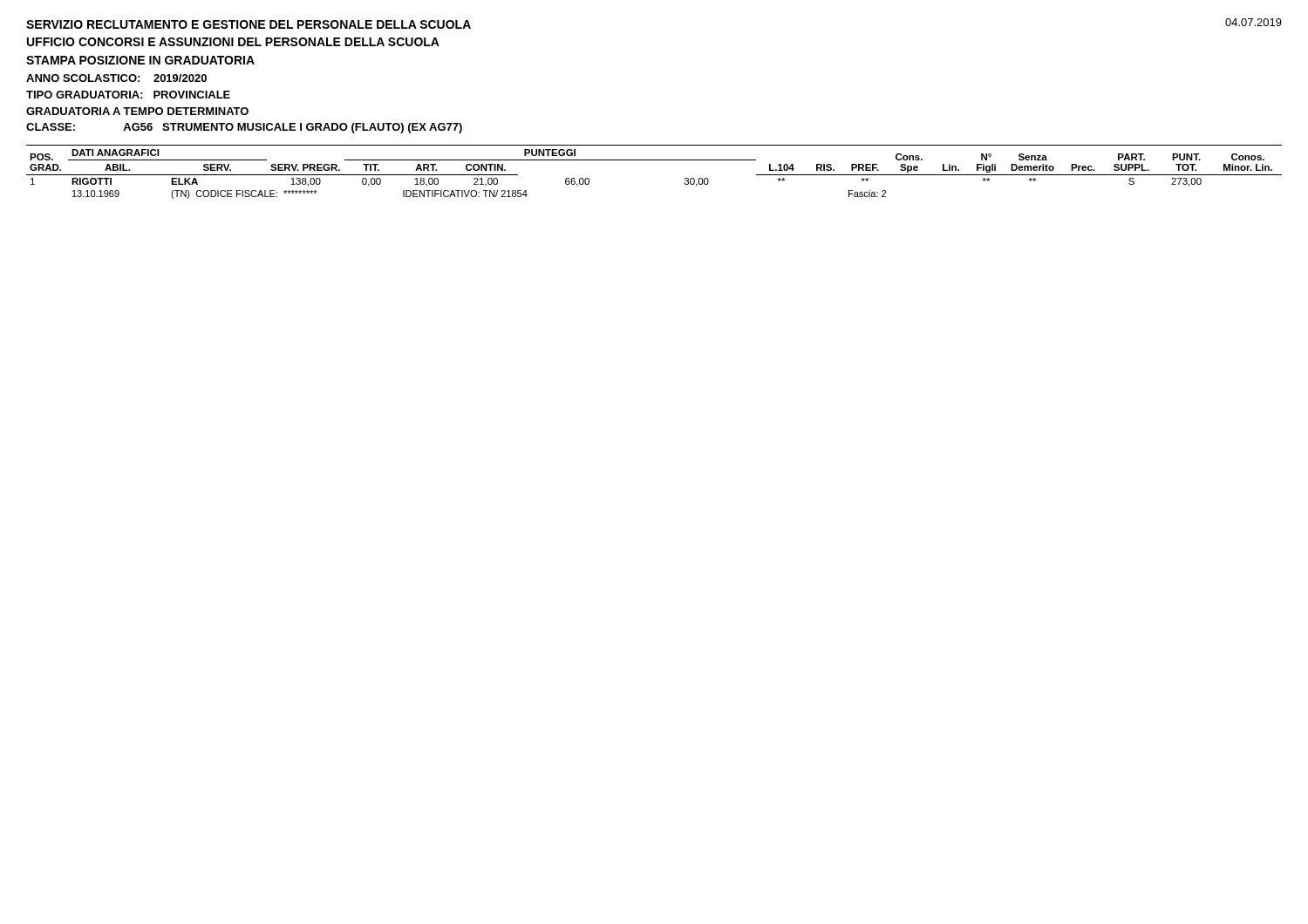The height and width of the screenshot is (924, 1308).
Task: Point to the title beginning "SERVIZIO RECLUTAMENTO E GESTIONE"
Action: click(x=245, y=22)
